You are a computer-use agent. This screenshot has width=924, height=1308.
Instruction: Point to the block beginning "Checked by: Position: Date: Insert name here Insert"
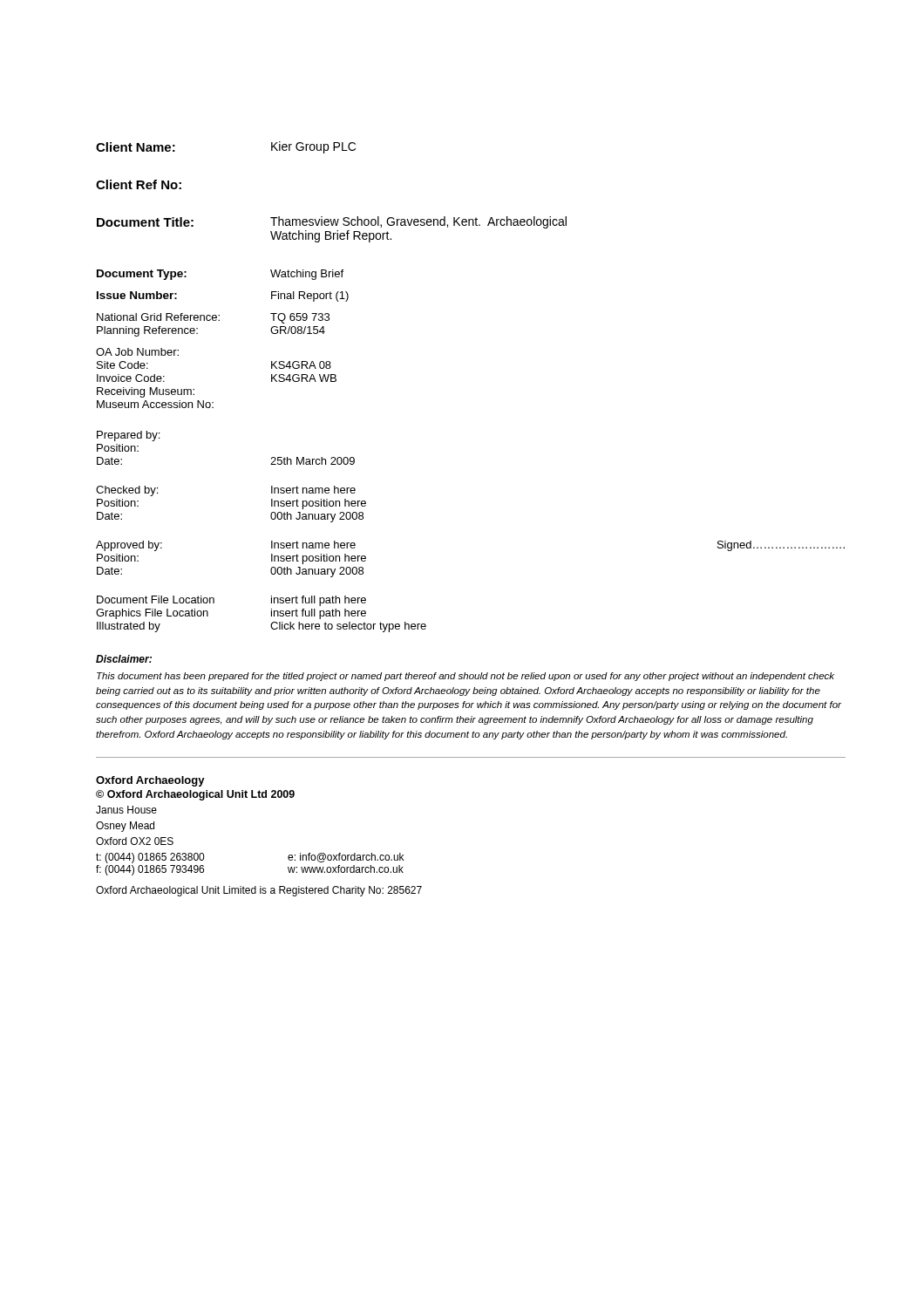pyautogui.click(x=131, y=490)
